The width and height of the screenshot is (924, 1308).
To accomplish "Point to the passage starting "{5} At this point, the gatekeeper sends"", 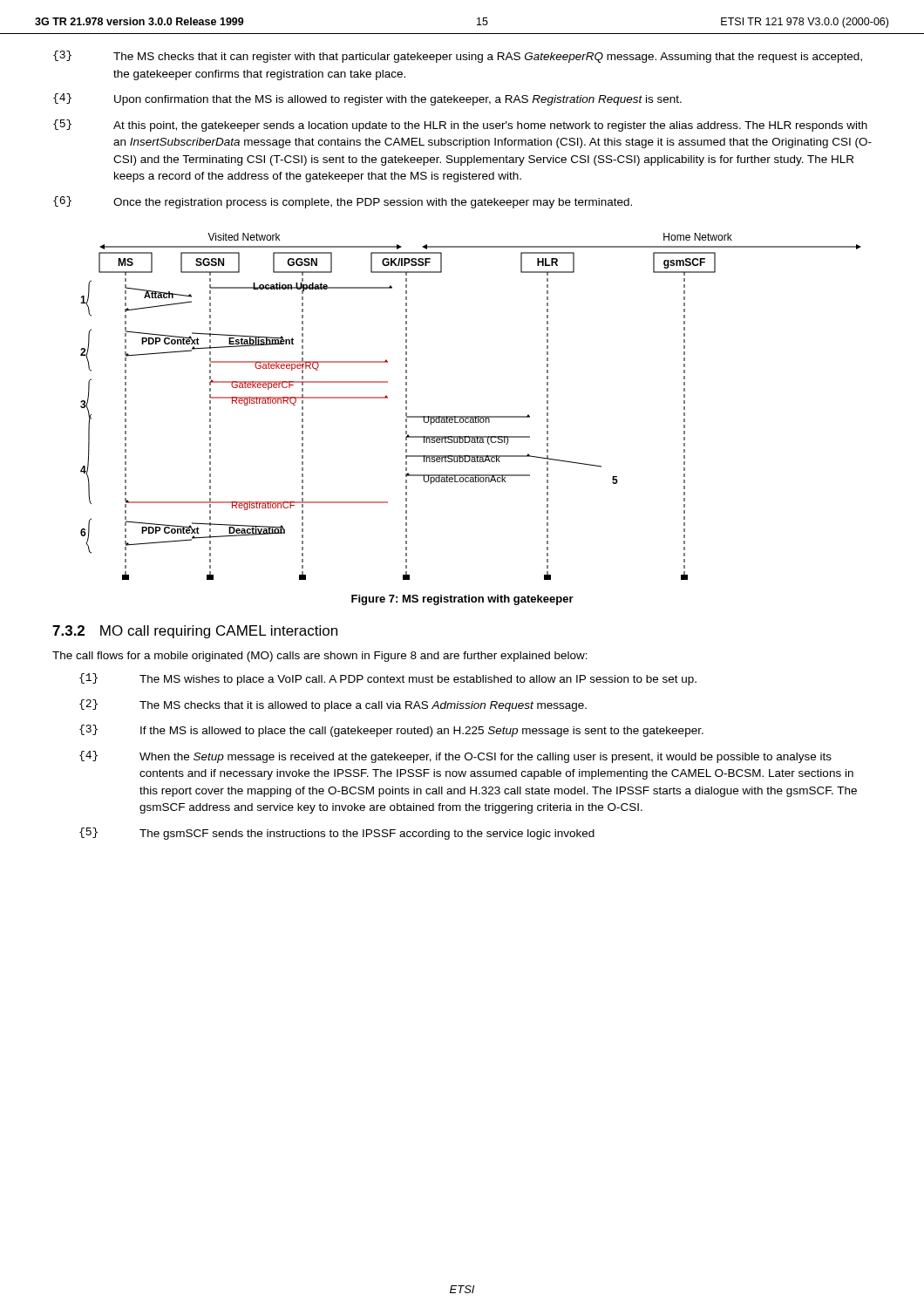I will [x=462, y=151].
